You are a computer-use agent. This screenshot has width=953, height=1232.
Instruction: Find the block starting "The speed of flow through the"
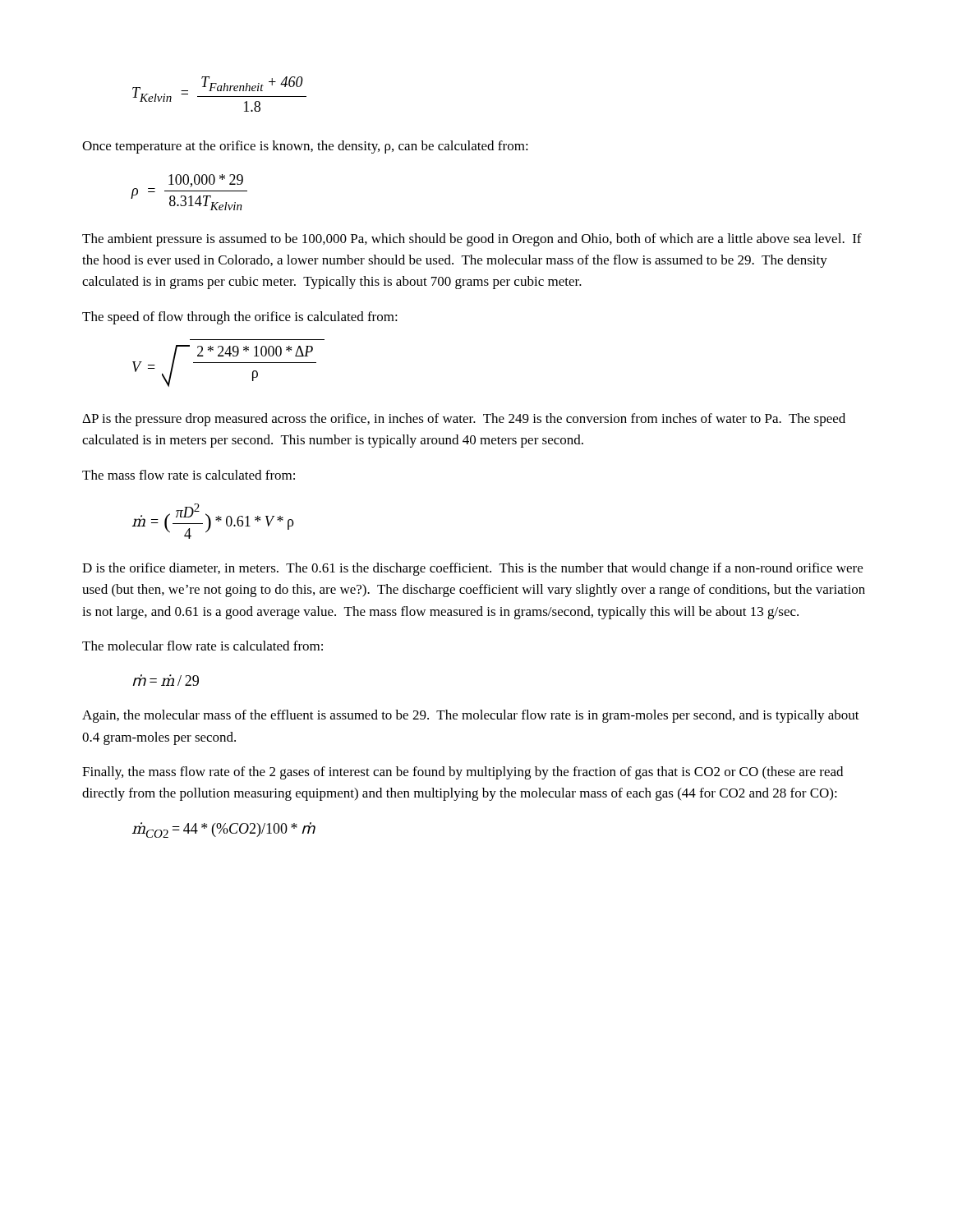tap(240, 316)
